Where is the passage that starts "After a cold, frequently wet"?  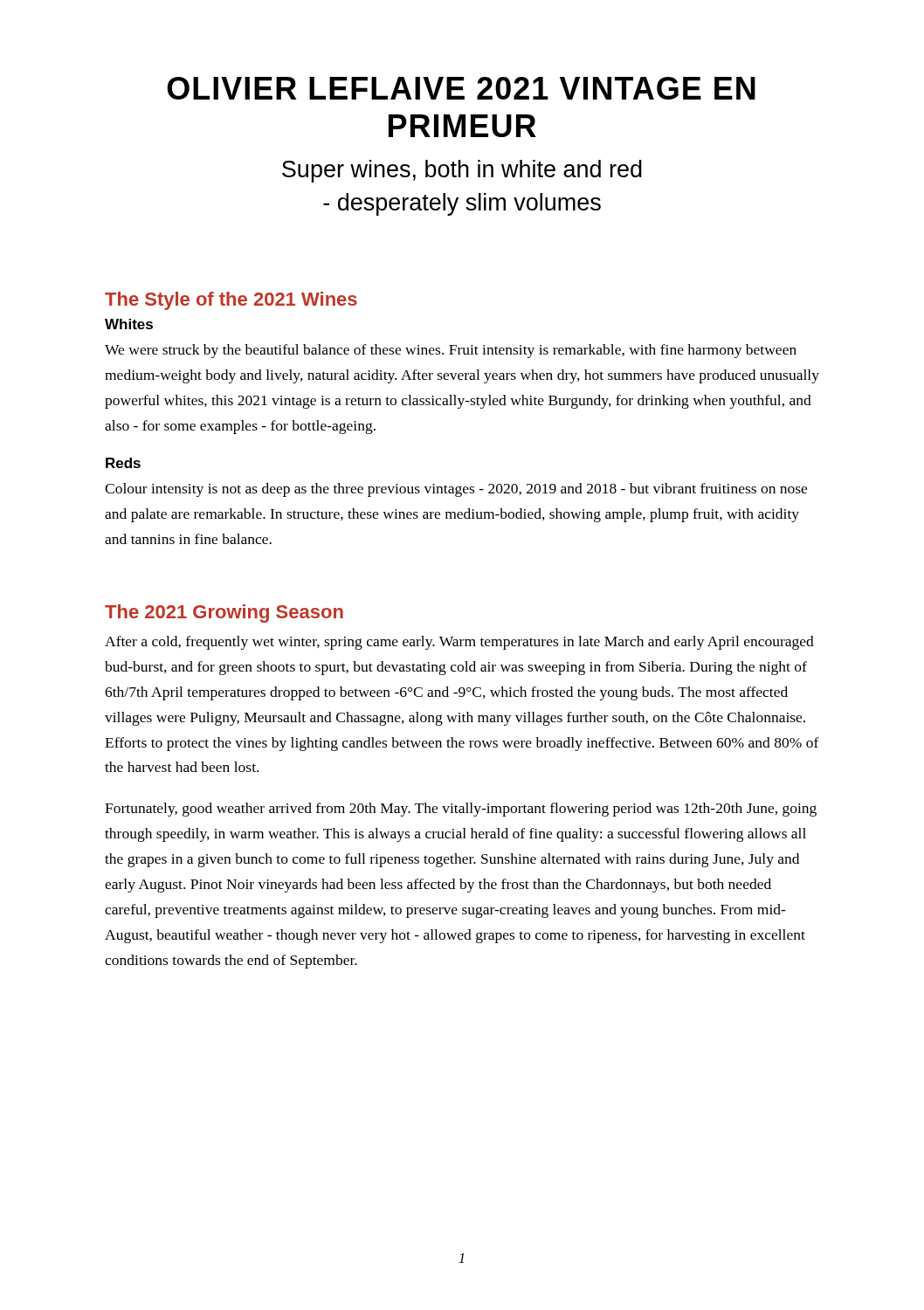click(x=462, y=704)
